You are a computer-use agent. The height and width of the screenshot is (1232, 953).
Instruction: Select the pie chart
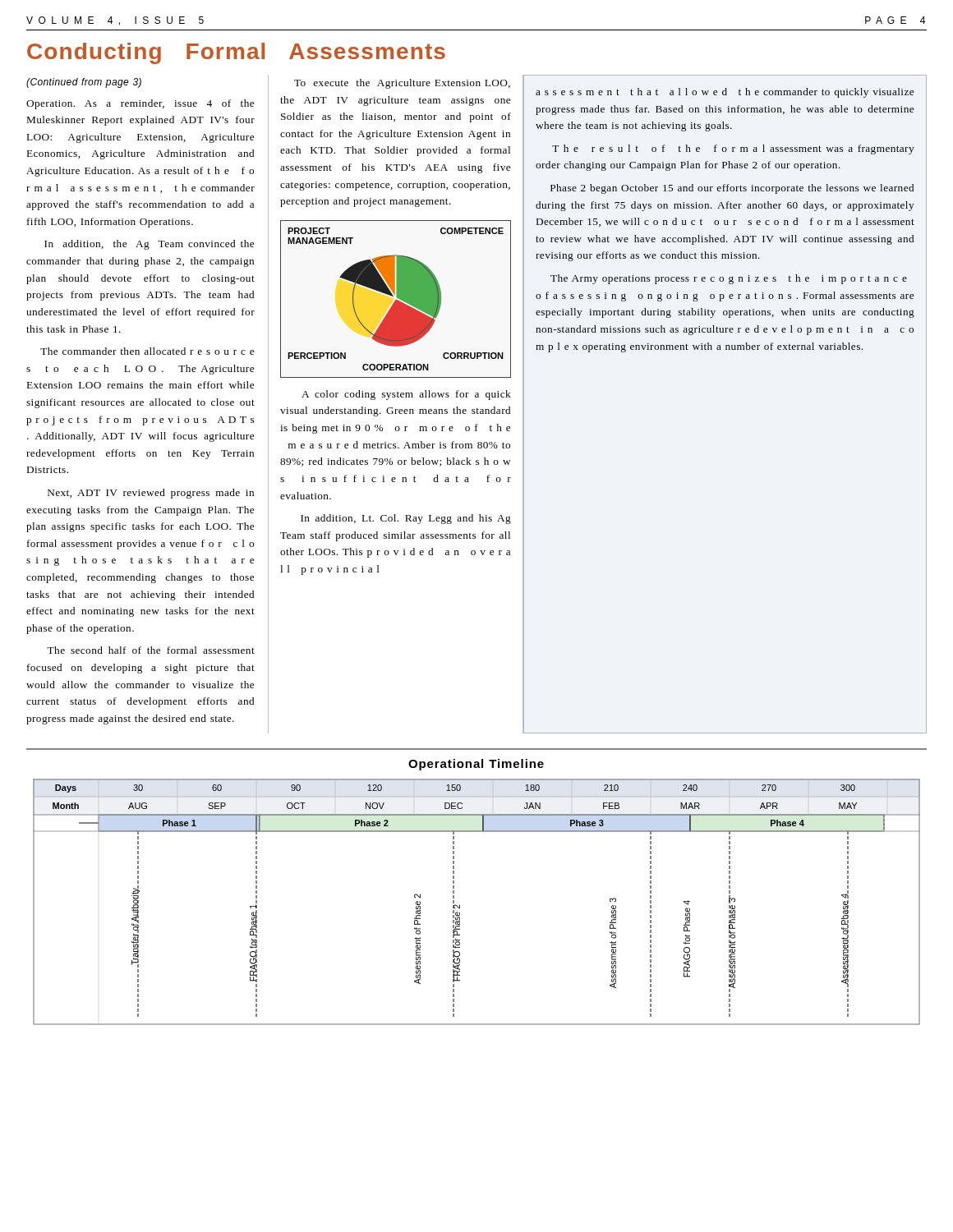[x=396, y=299]
